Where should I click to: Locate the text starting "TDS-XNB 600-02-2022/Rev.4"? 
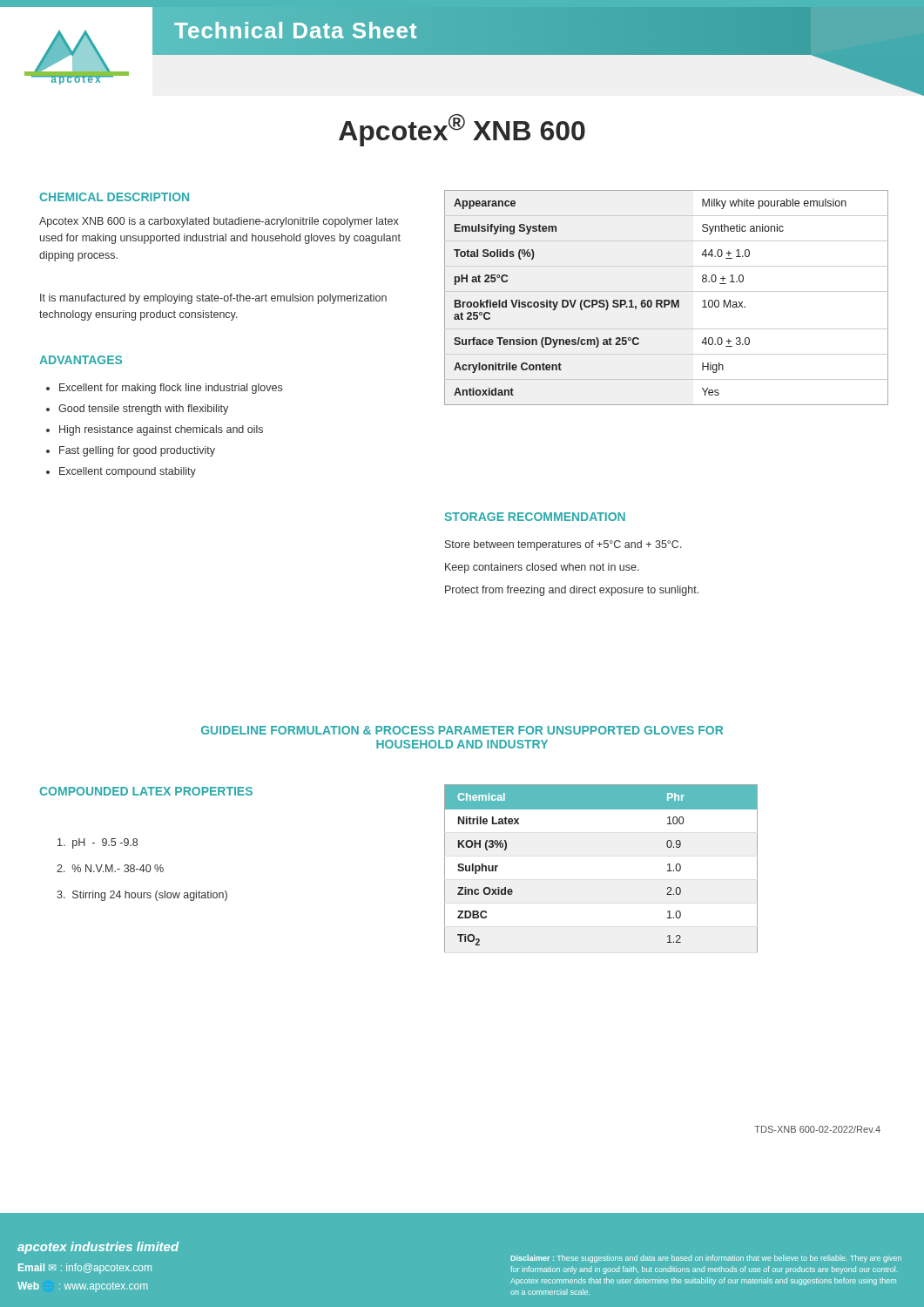pos(817,1129)
